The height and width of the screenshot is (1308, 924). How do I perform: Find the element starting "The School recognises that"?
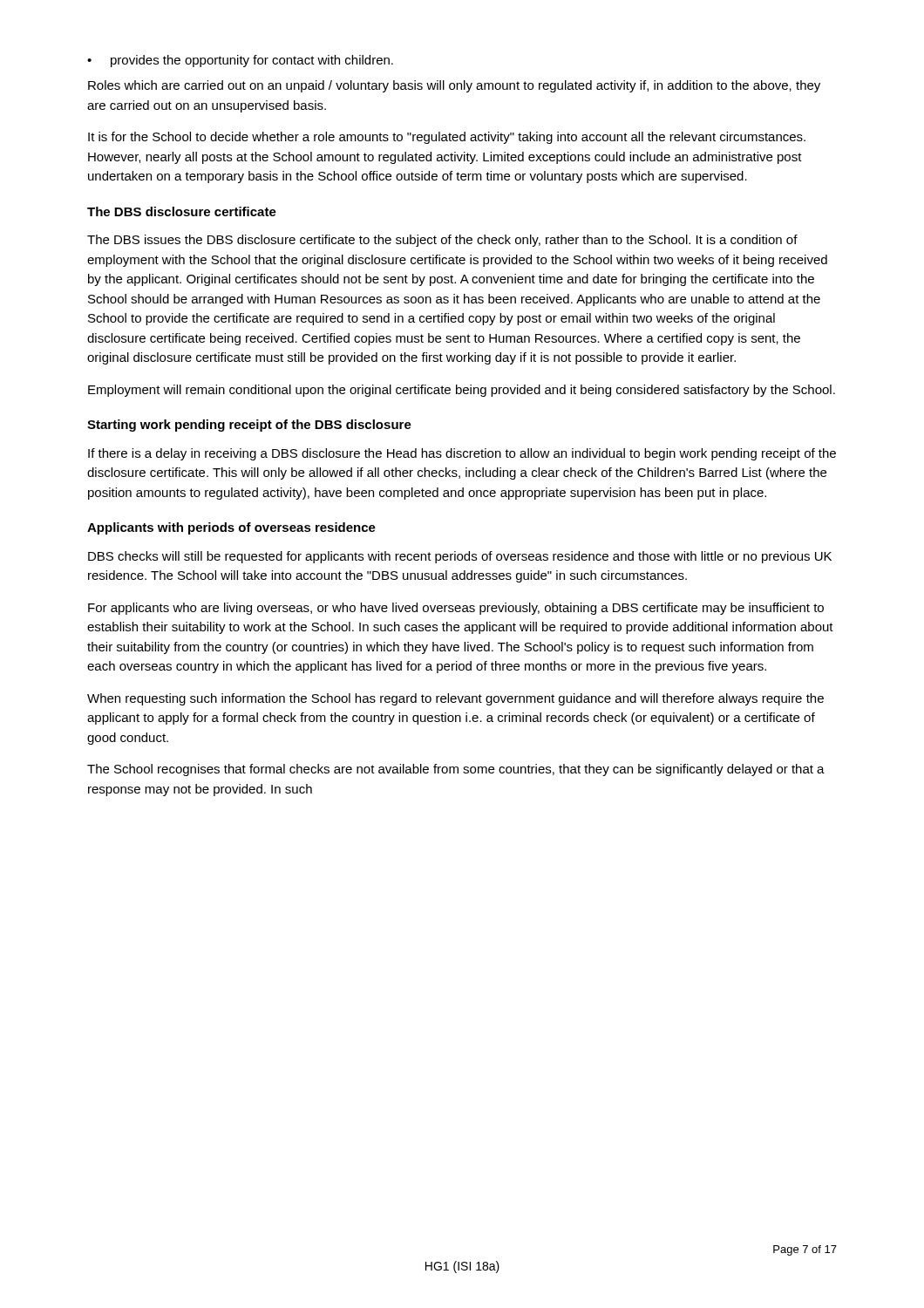coord(462,779)
